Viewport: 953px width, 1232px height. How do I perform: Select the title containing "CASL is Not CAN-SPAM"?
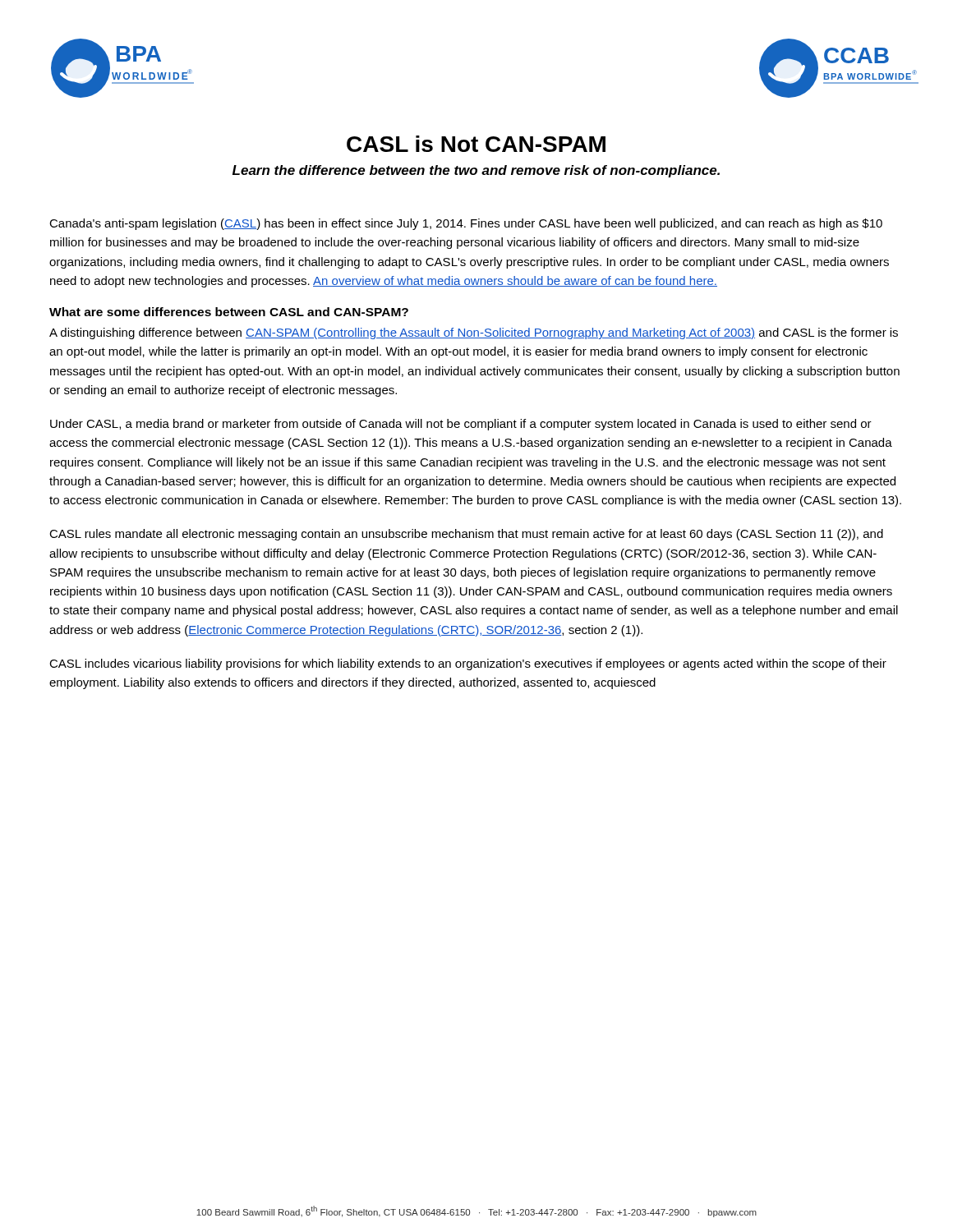476,144
